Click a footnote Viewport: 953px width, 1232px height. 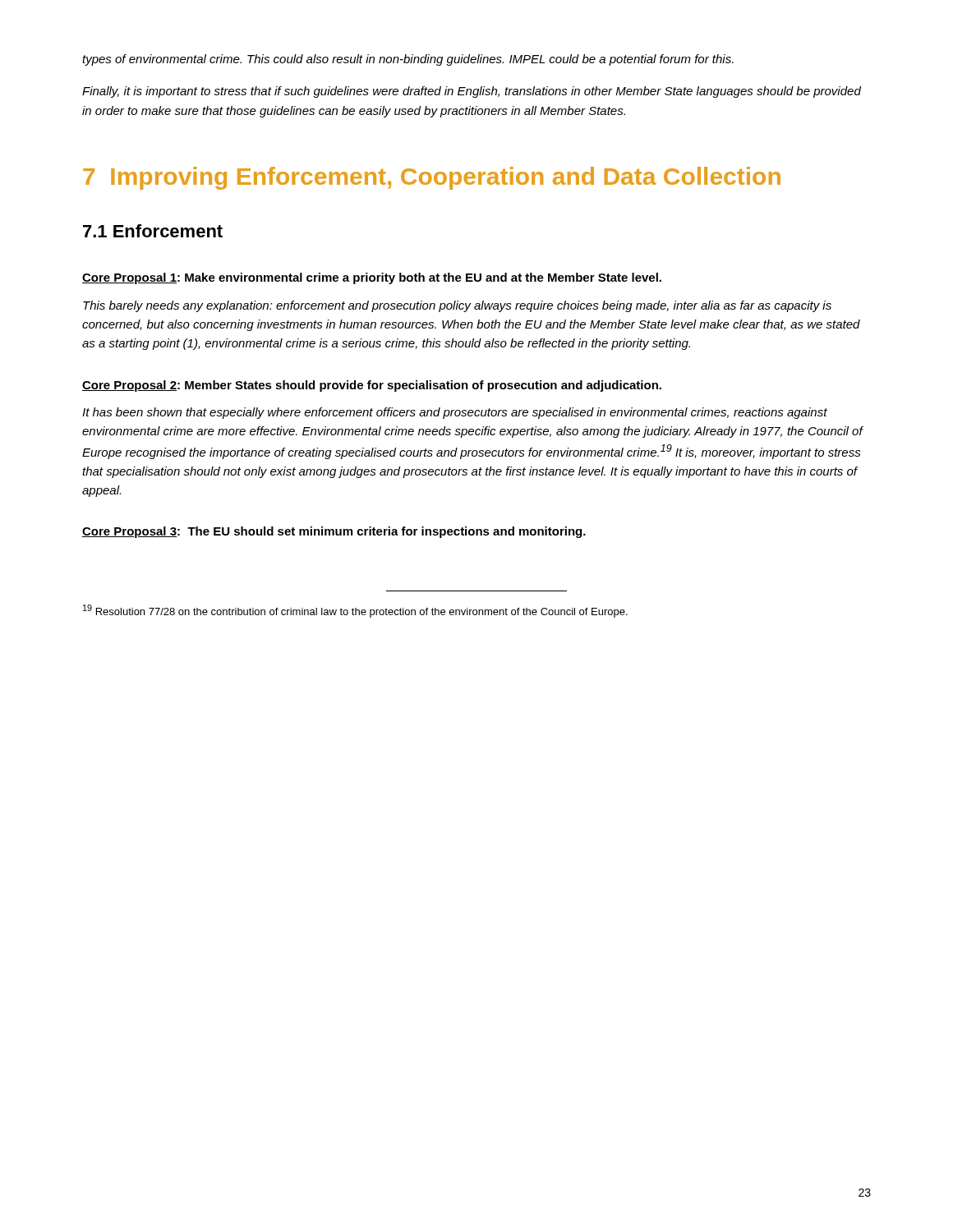pyautogui.click(x=355, y=610)
